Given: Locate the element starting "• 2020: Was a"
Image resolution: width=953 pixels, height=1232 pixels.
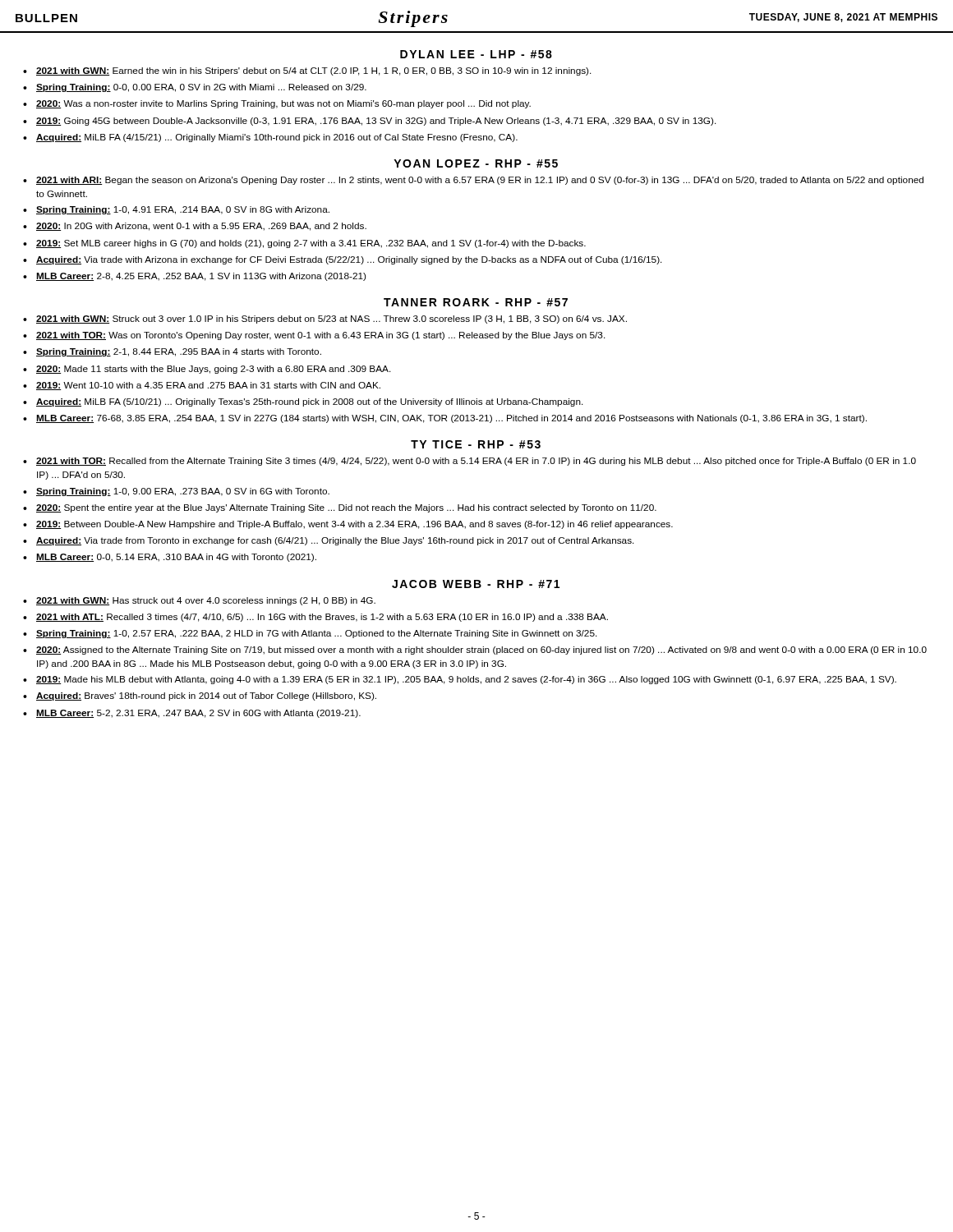Looking at the screenshot, I should coord(476,105).
